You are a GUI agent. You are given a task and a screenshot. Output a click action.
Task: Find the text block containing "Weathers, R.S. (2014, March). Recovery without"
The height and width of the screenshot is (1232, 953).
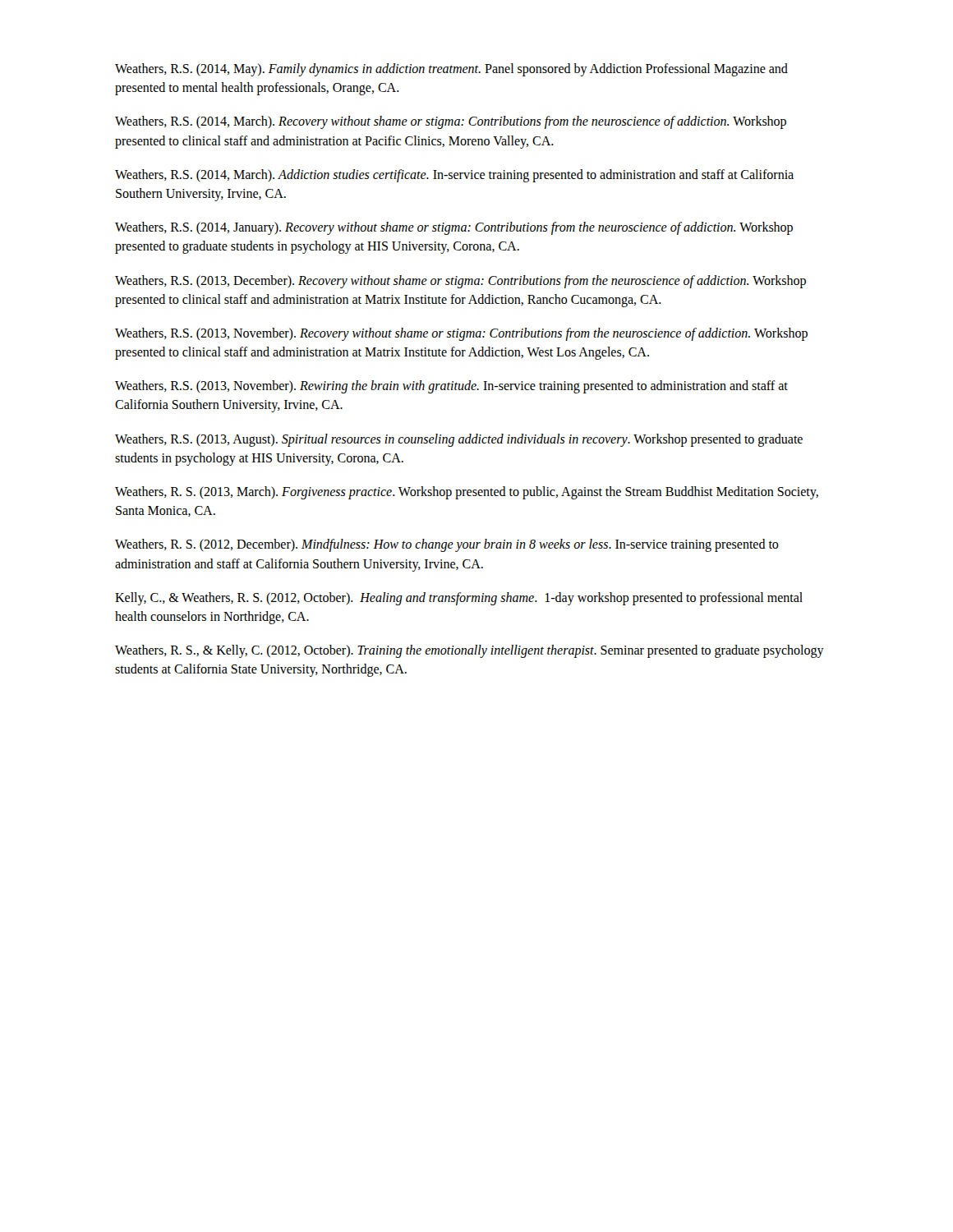451,131
